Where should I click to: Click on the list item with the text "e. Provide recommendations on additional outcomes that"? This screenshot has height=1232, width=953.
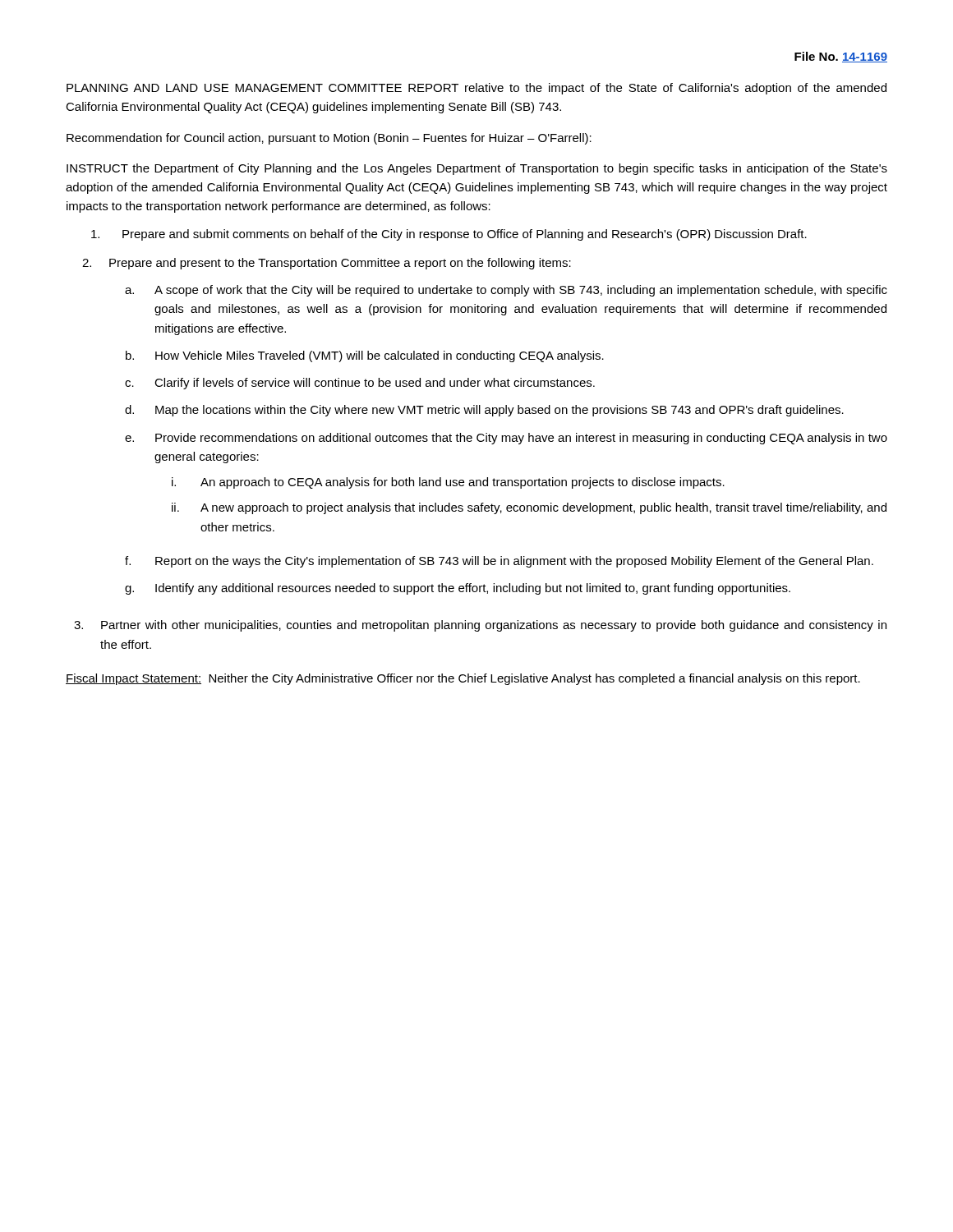506,485
